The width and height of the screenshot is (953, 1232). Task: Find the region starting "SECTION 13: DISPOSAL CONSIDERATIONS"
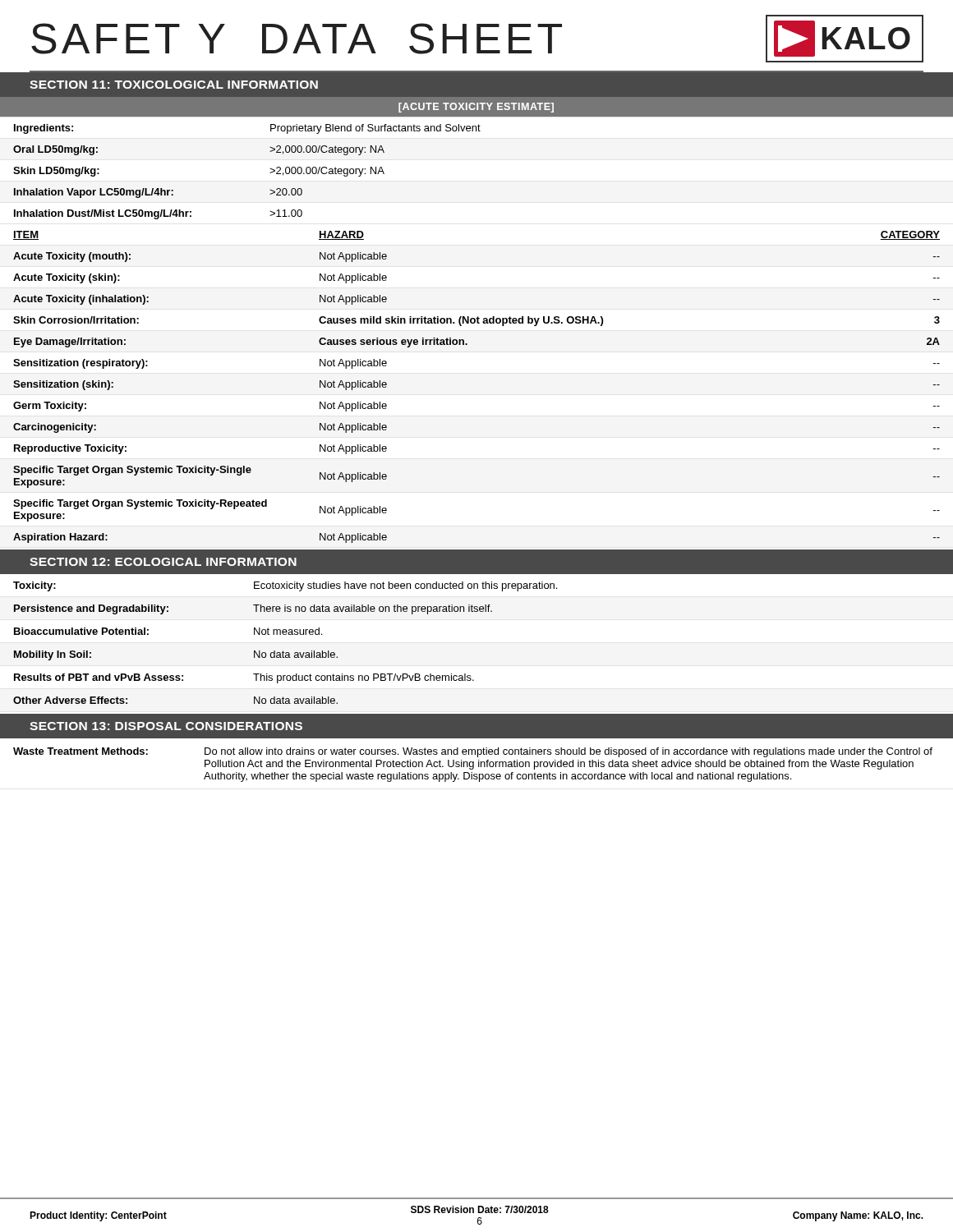[x=166, y=726]
